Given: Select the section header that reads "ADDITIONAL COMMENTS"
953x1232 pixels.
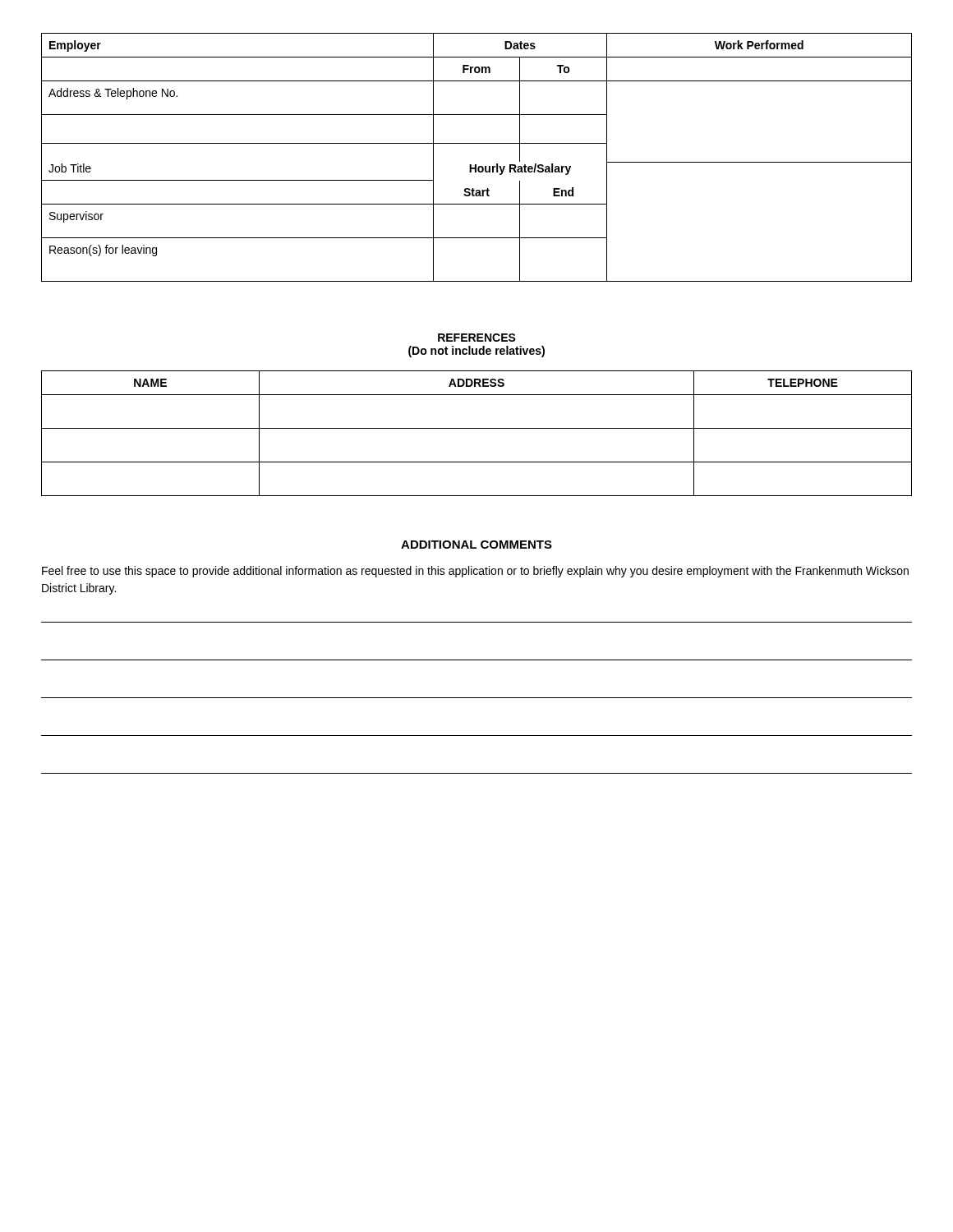Looking at the screenshot, I should (476, 544).
